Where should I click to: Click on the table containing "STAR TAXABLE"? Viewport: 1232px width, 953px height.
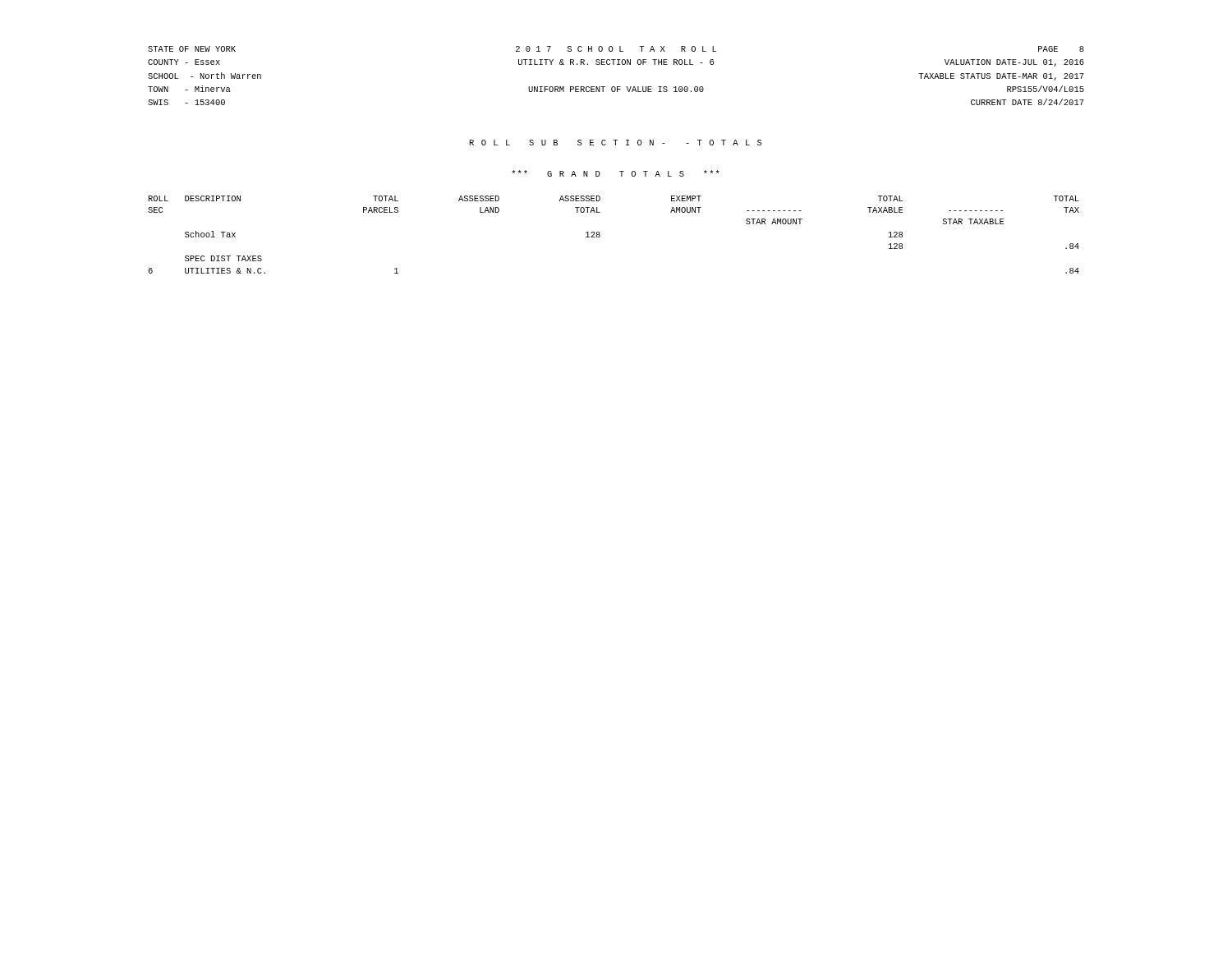616,235
